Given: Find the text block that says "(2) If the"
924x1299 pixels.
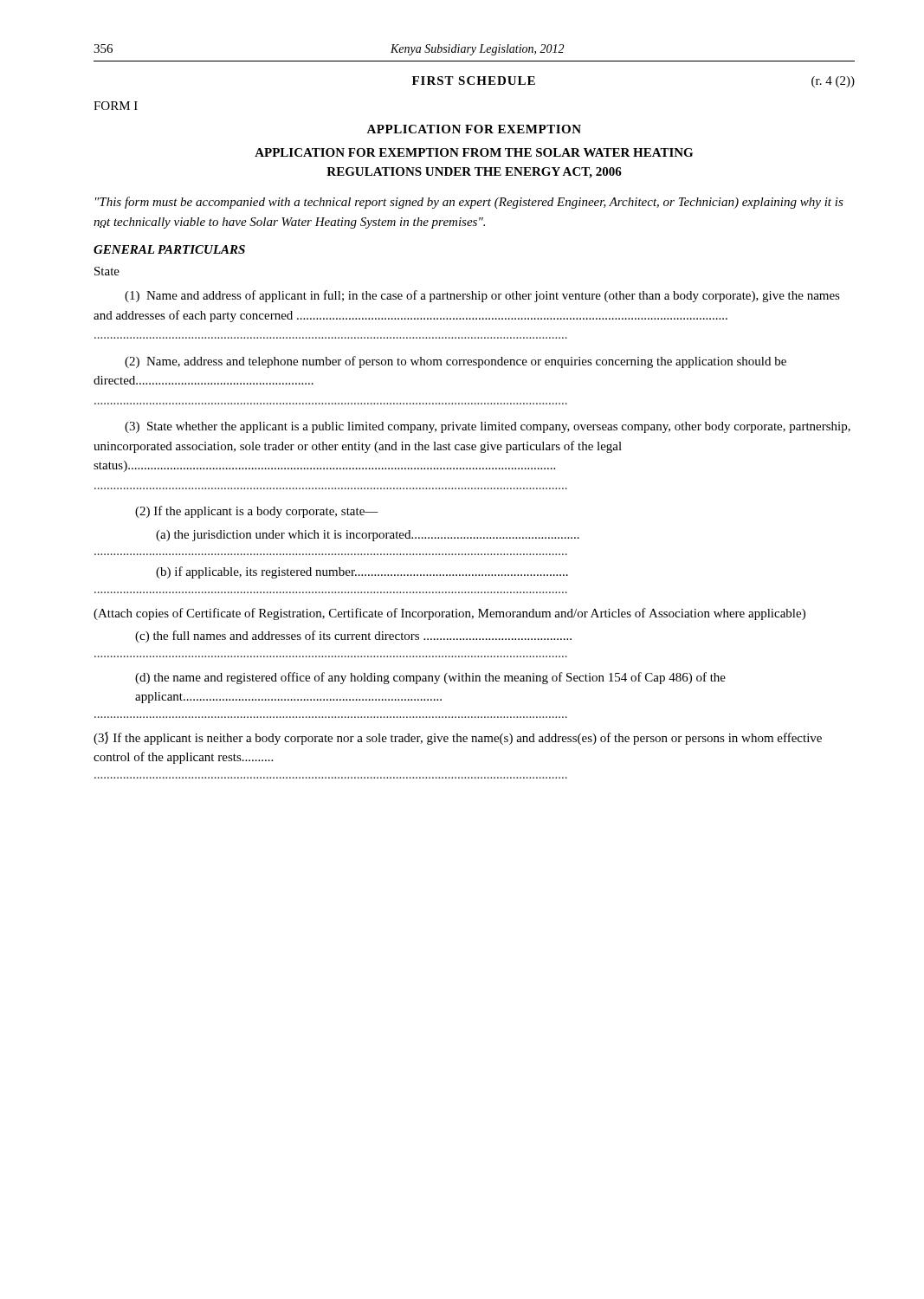Looking at the screenshot, I should [256, 511].
